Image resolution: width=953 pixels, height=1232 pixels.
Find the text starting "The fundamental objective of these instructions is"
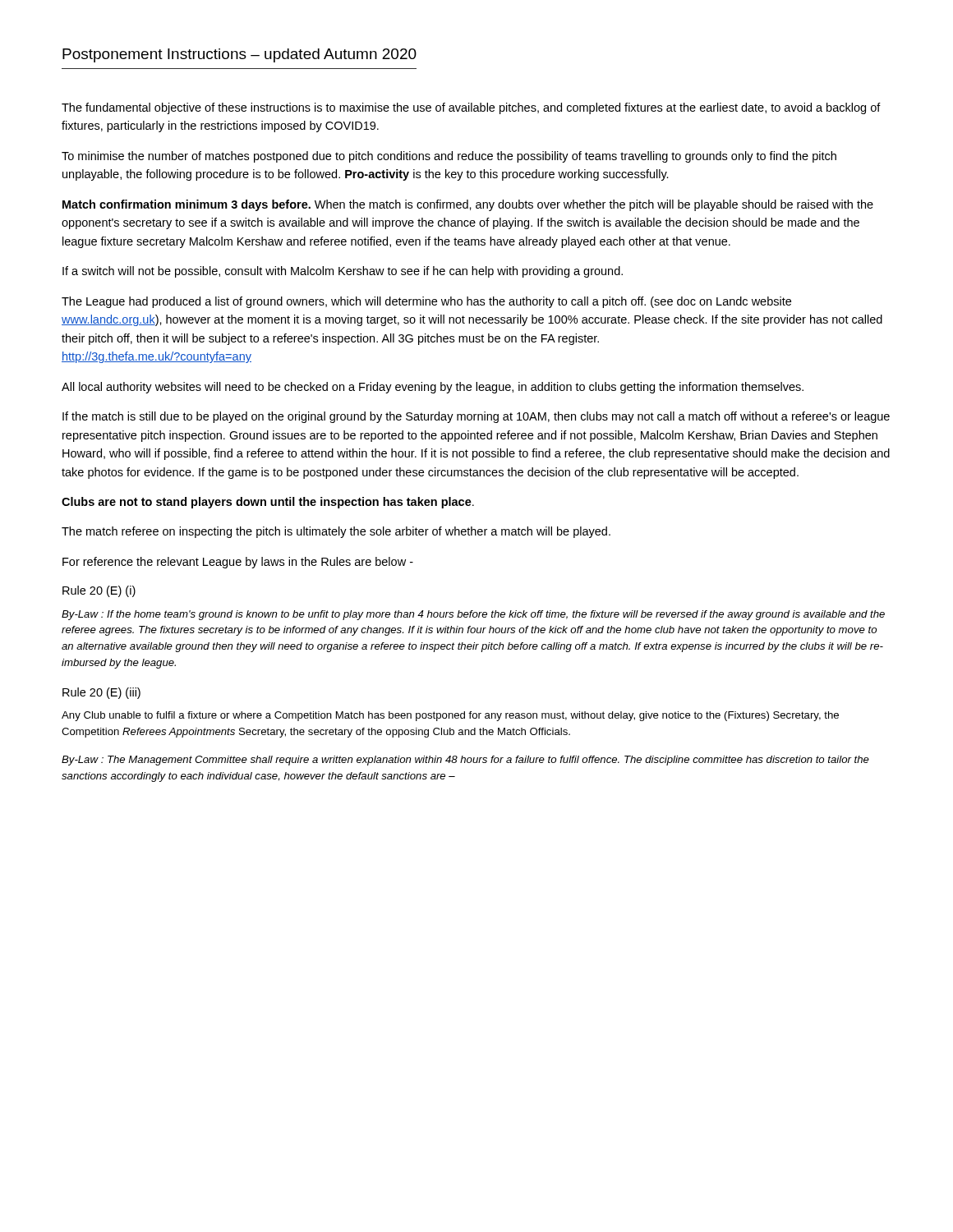coord(471,117)
